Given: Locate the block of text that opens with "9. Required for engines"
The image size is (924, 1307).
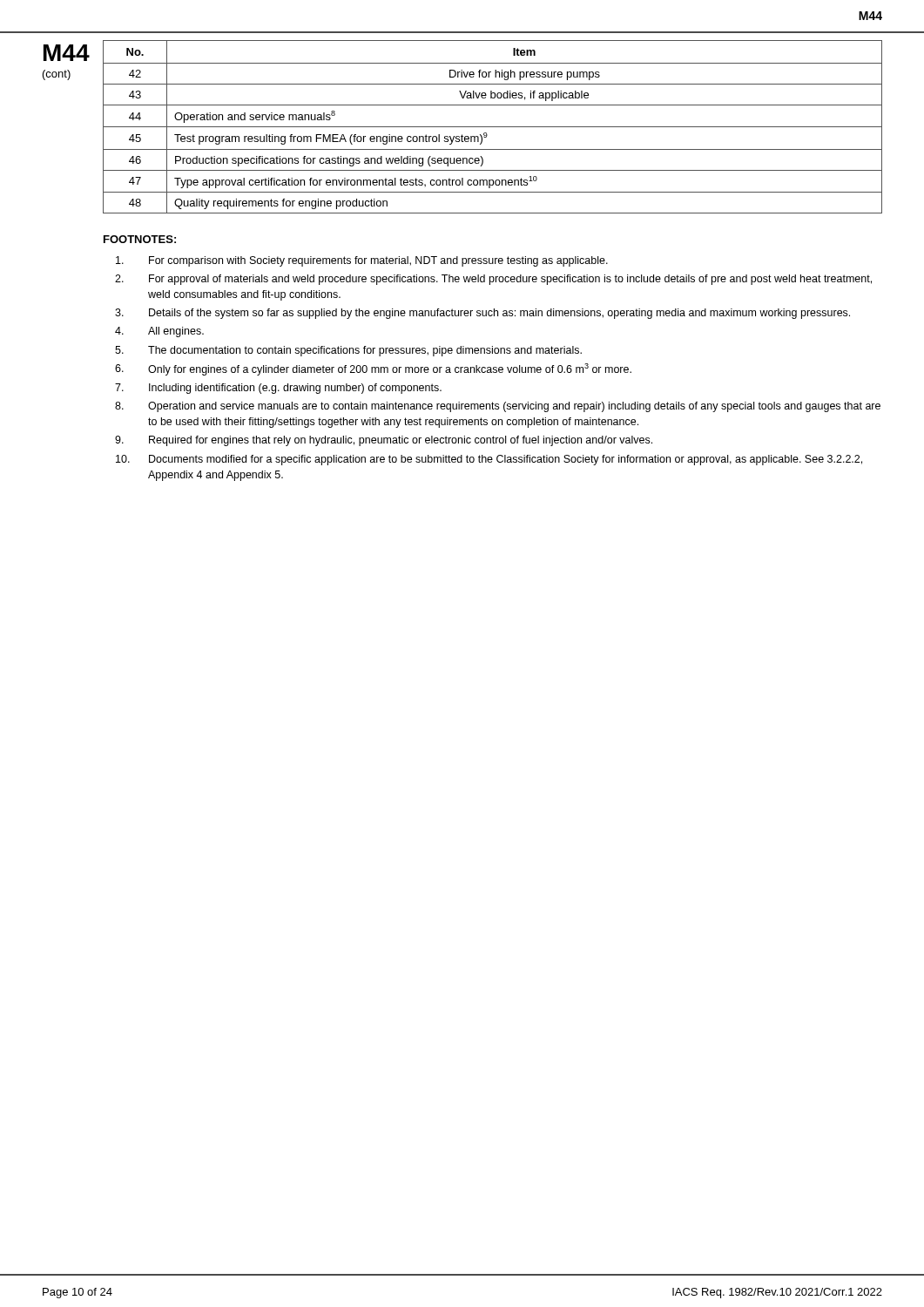Looking at the screenshot, I should [378, 440].
